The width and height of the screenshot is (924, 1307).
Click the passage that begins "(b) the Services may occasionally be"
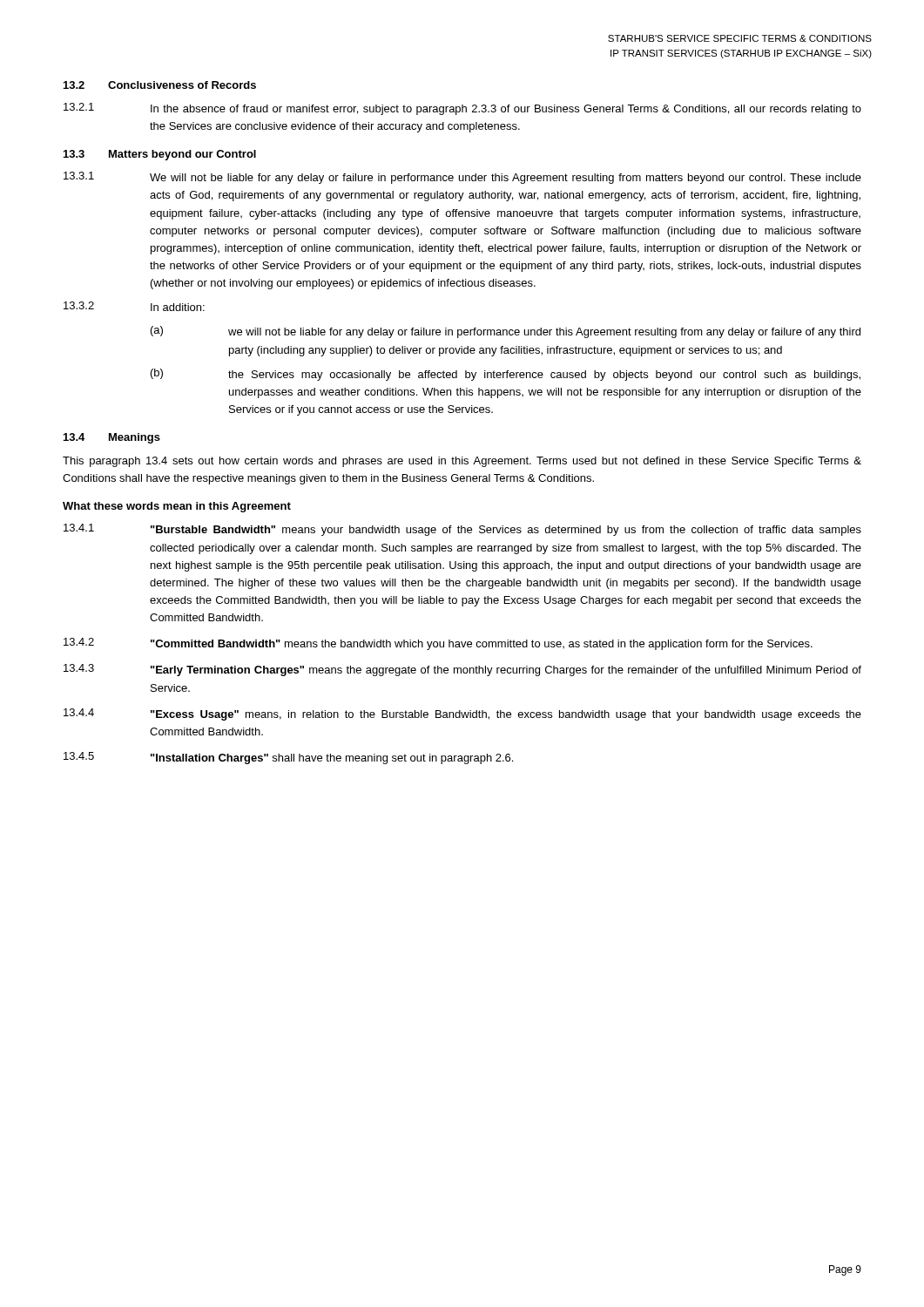click(506, 392)
